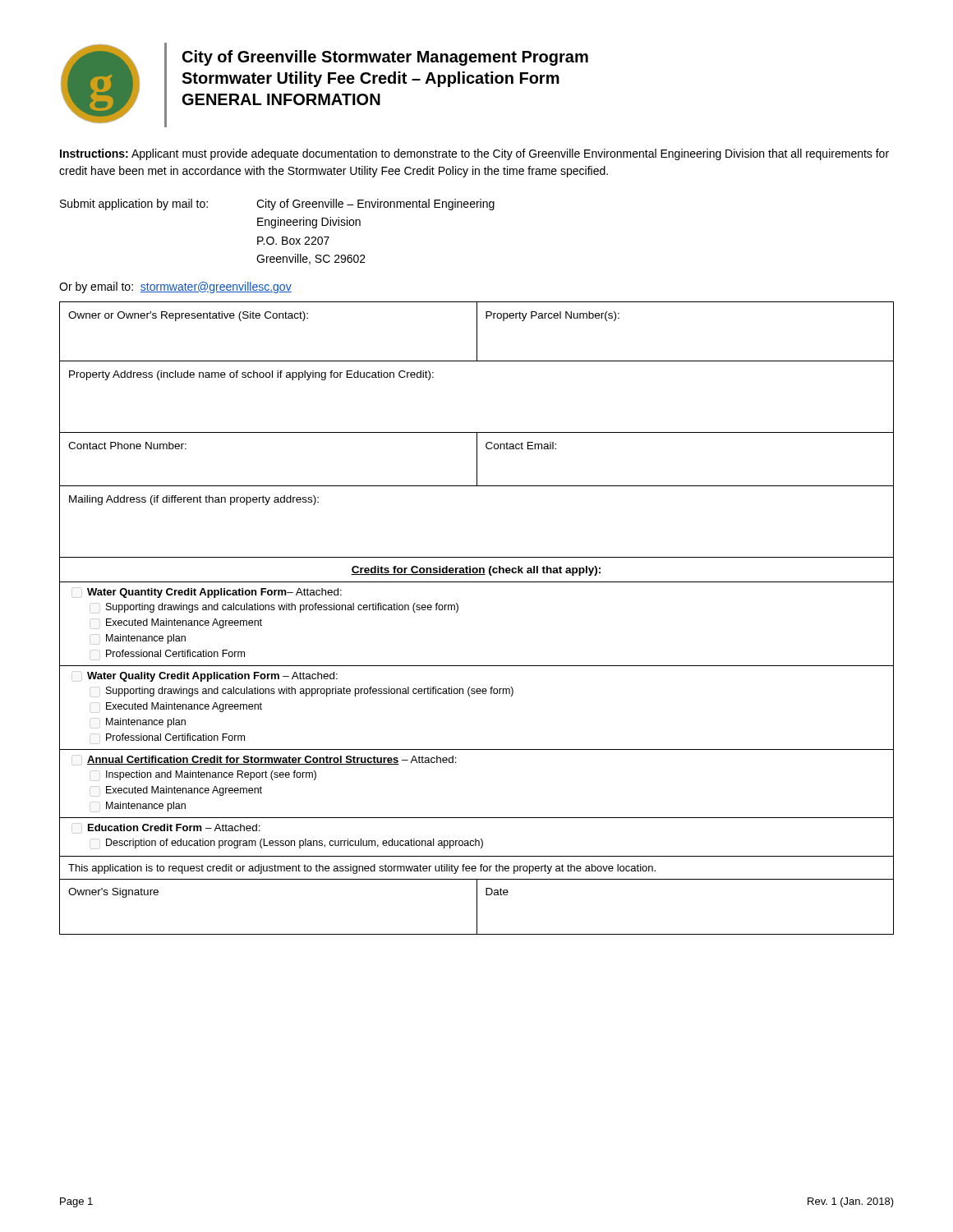
Task: Locate the text starting "Water Quantity Credit Application Form– Attached: Supporting"
Action: coord(214,593)
